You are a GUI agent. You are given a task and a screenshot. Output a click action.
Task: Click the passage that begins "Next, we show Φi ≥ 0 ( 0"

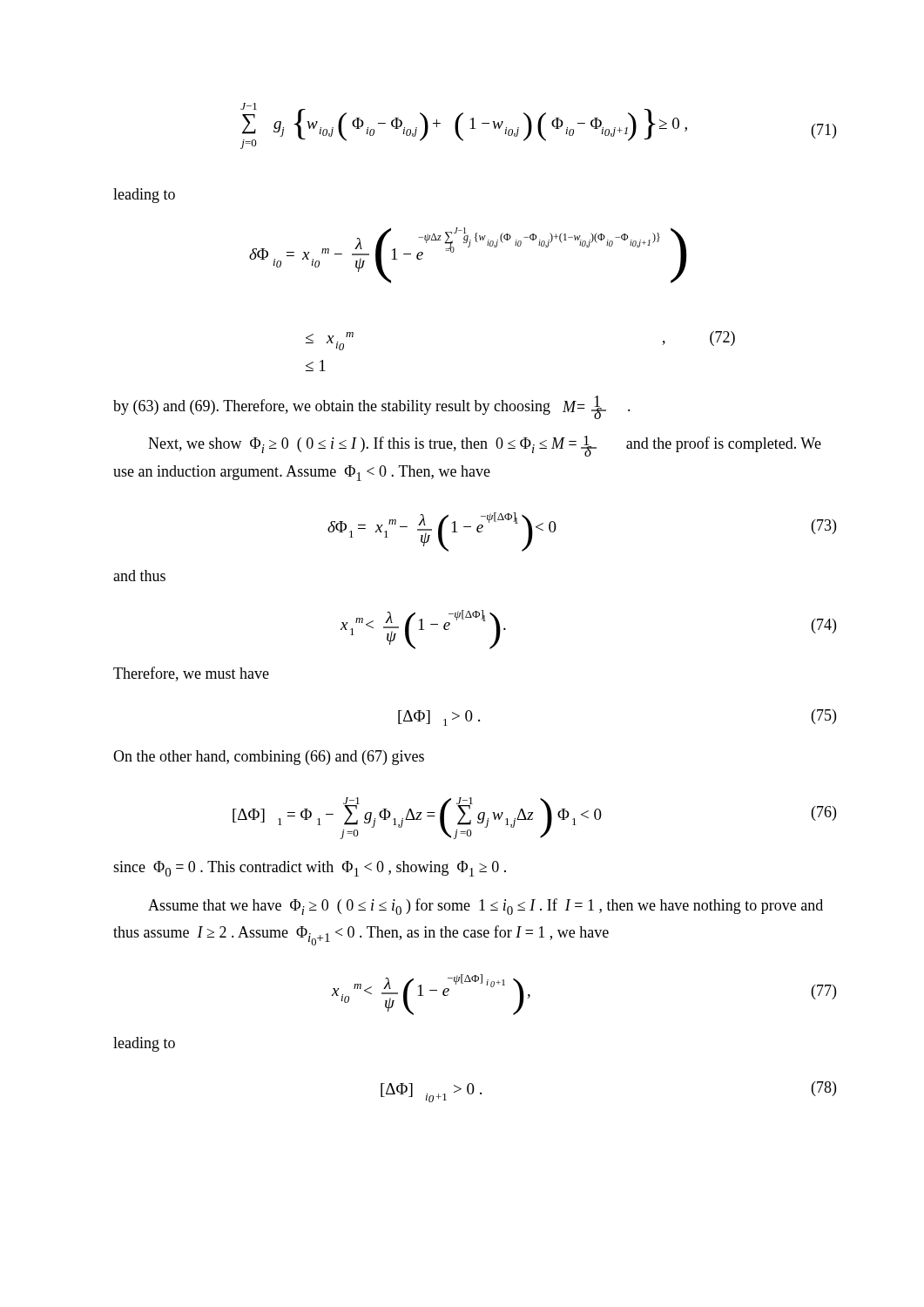point(467,458)
